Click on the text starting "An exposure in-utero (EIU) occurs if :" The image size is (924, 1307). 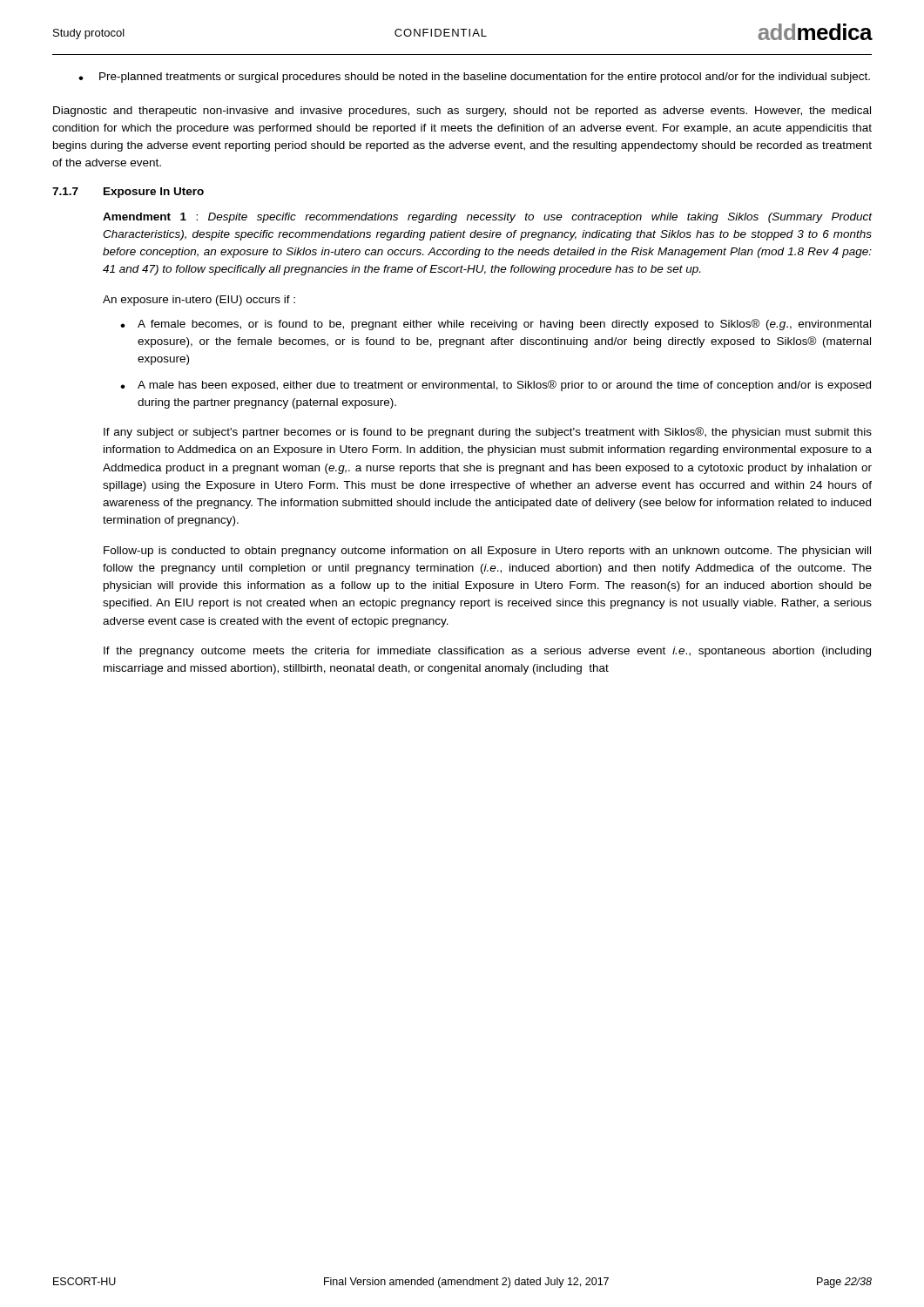coord(199,299)
